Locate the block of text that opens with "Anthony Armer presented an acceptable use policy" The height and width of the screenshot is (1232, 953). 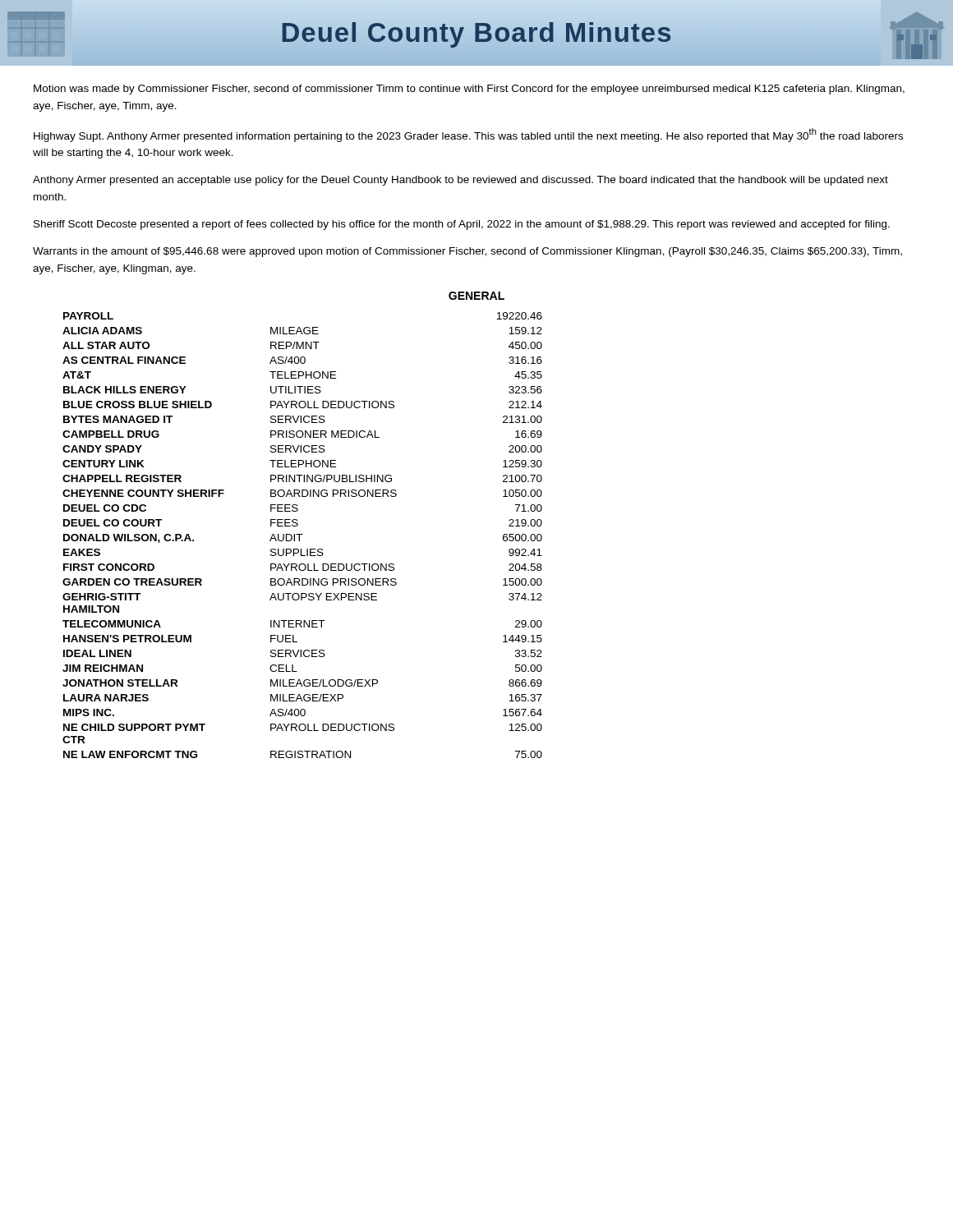[x=460, y=188]
